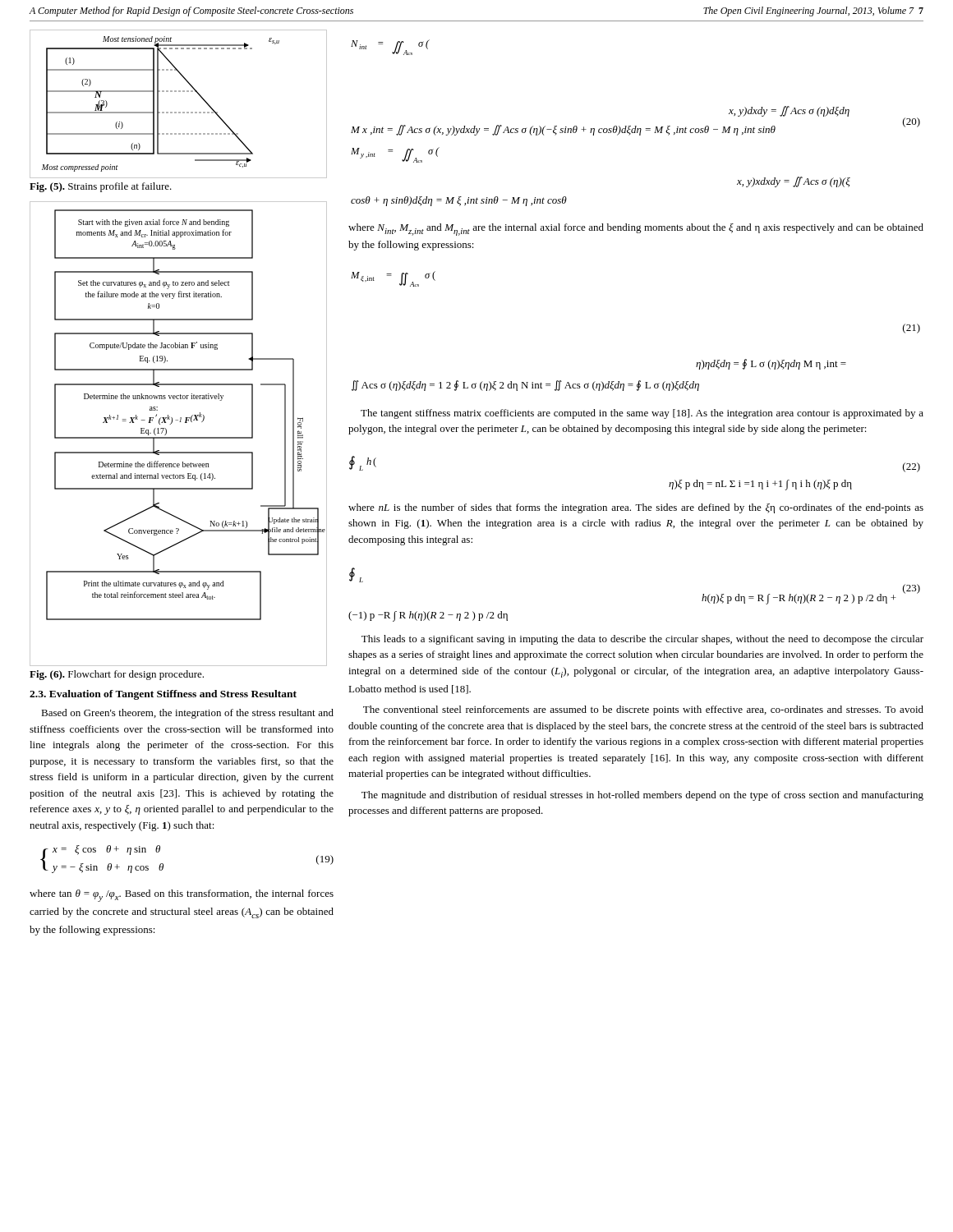The image size is (953, 1232).
Task: Select the text block that says "The conventional steel reinforcements are assumed to"
Action: tap(636, 741)
